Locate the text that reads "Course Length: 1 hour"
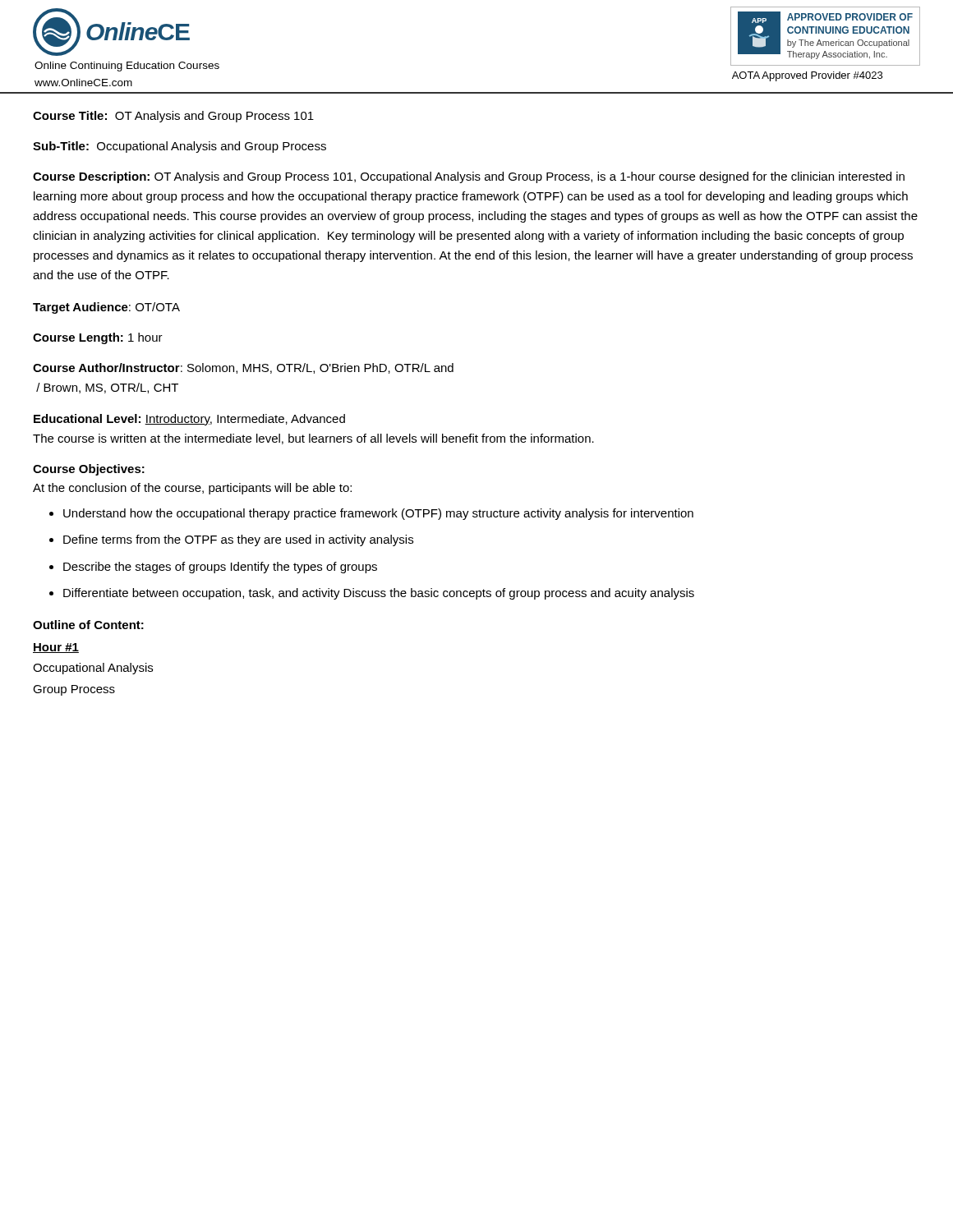The height and width of the screenshot is (1232, 953). (98, 337)
